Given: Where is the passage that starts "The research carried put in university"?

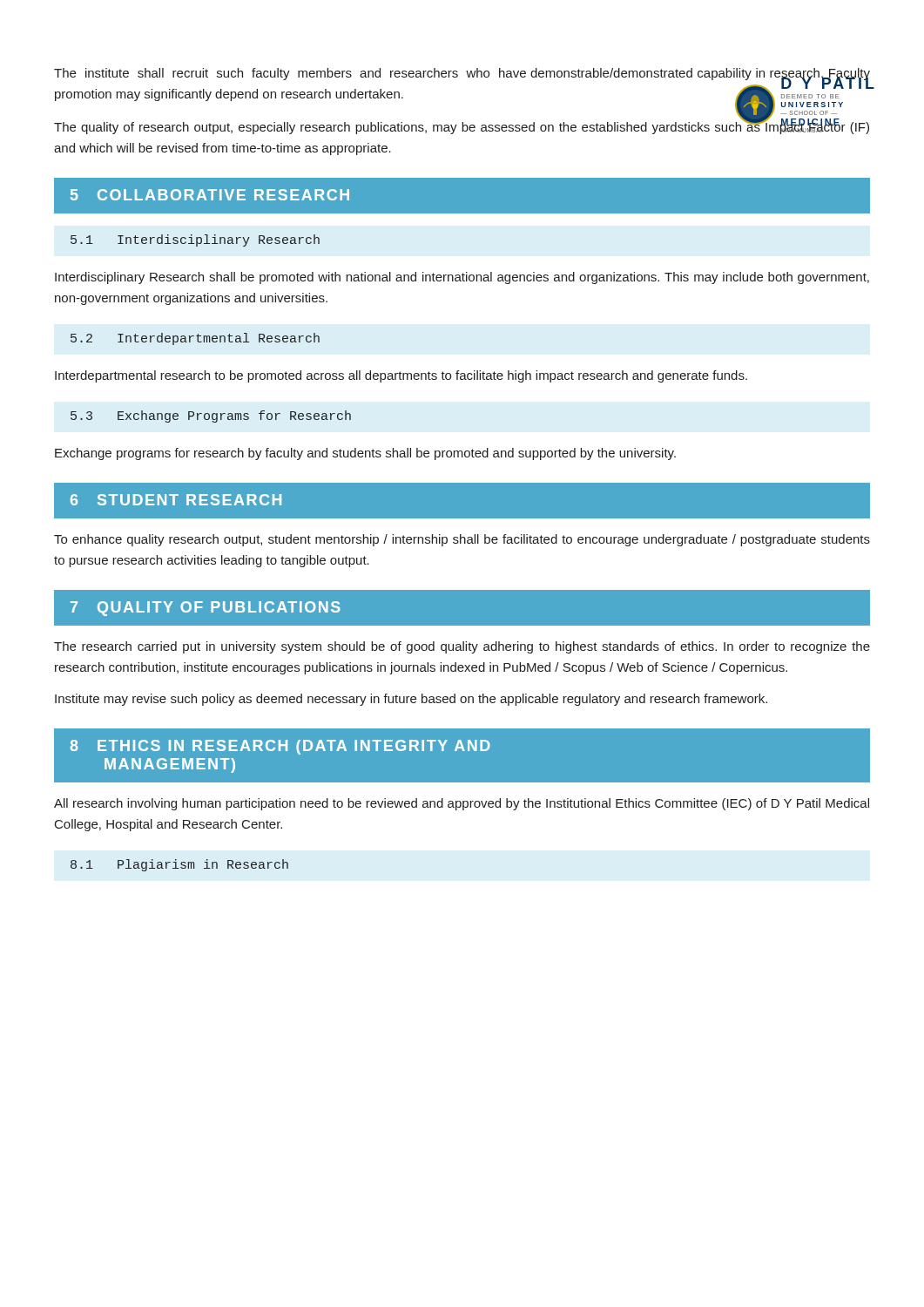Looking at the screenshot, I should (462, 657).
